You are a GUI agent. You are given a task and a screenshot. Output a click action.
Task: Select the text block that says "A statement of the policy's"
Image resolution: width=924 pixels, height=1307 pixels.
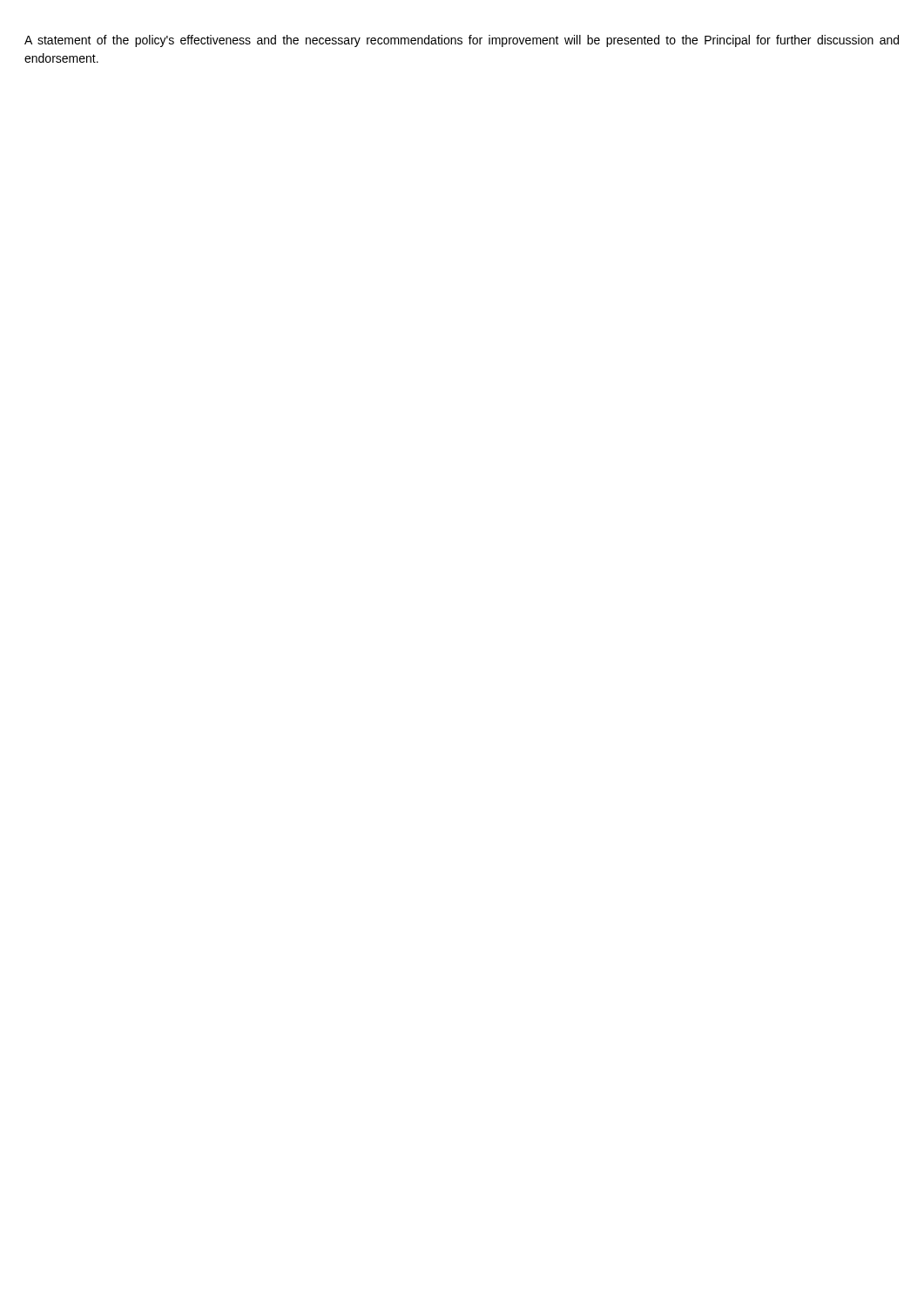(462, 49)
